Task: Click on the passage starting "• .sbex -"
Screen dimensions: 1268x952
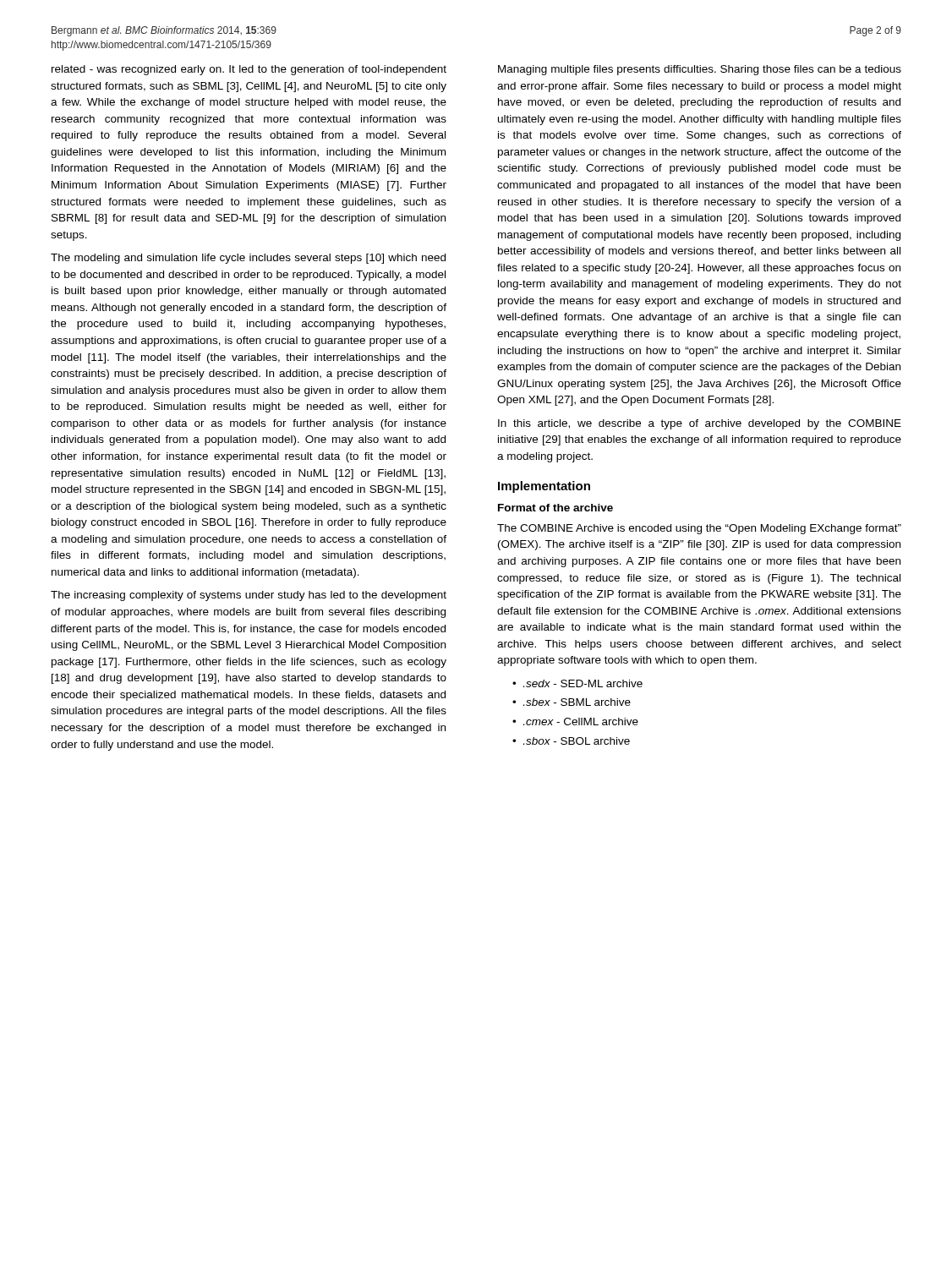Action: point(572,702)
